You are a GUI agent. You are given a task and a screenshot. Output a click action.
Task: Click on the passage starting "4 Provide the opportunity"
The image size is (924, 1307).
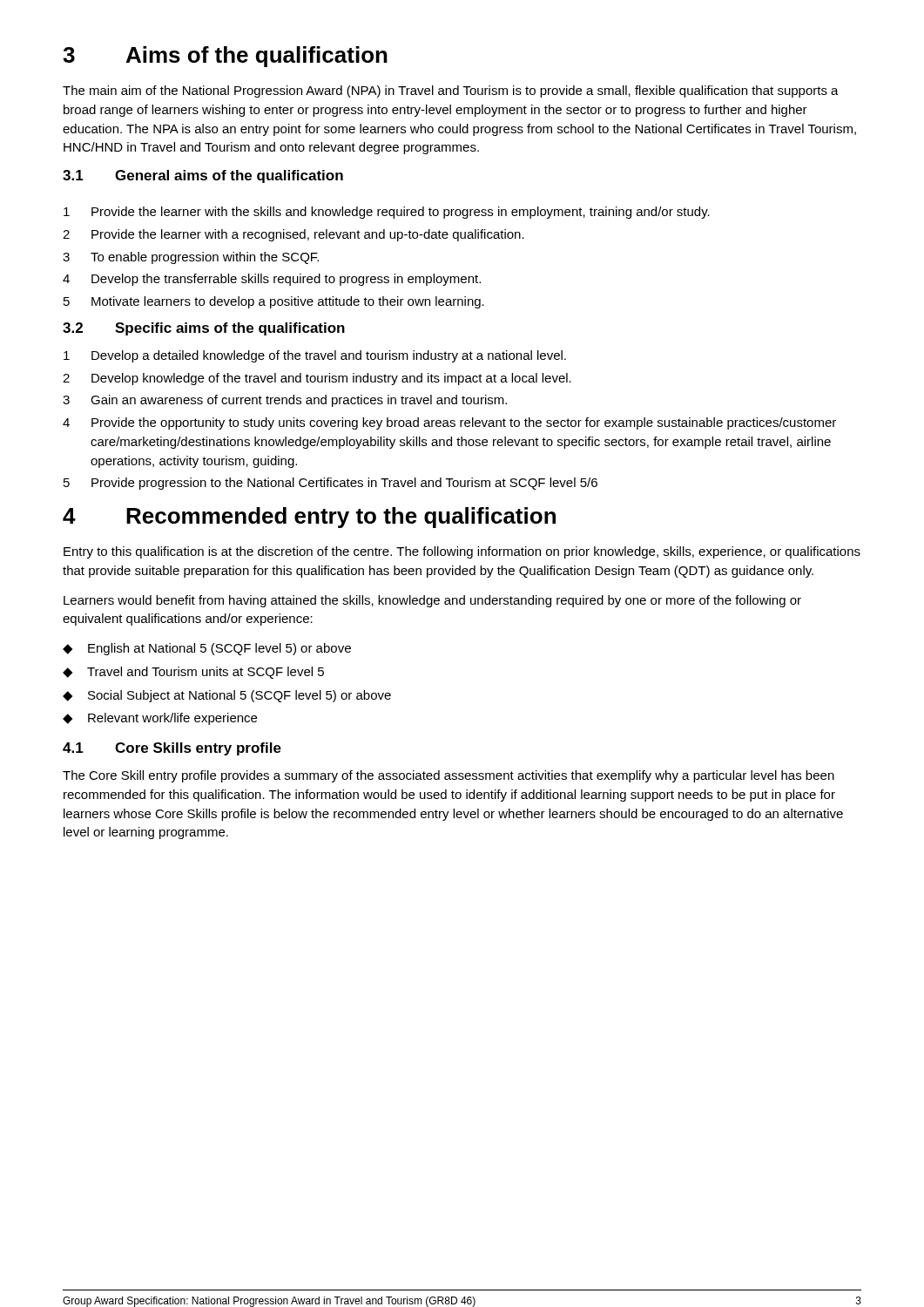tap(462, 441)
